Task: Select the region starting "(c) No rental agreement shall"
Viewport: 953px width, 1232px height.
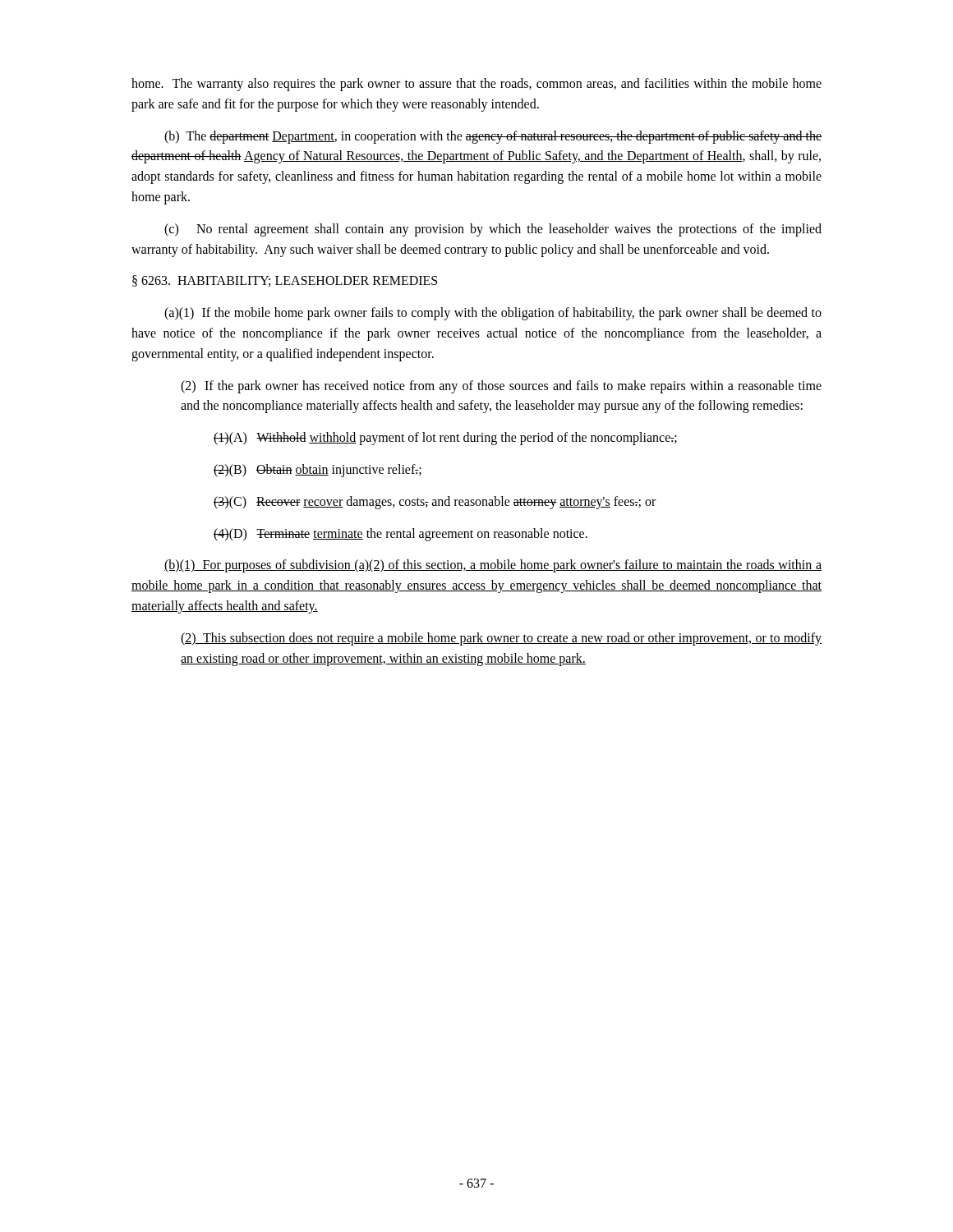Action: pyautogui.click(x=476, y=239)
